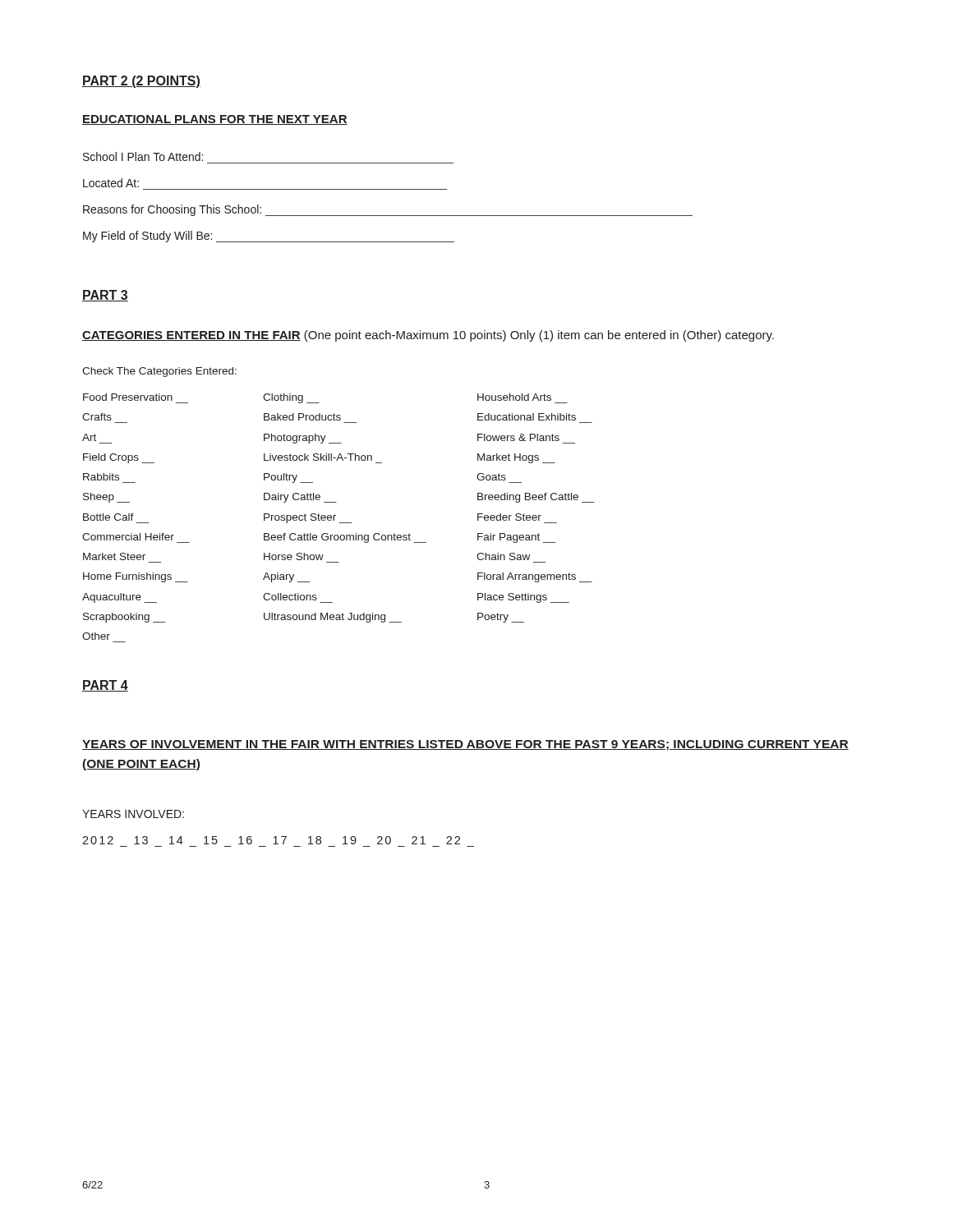Screen dimensions: 1232x953
Task: Select the section header containing "PART 4"
Action: [x=105, y=686]
